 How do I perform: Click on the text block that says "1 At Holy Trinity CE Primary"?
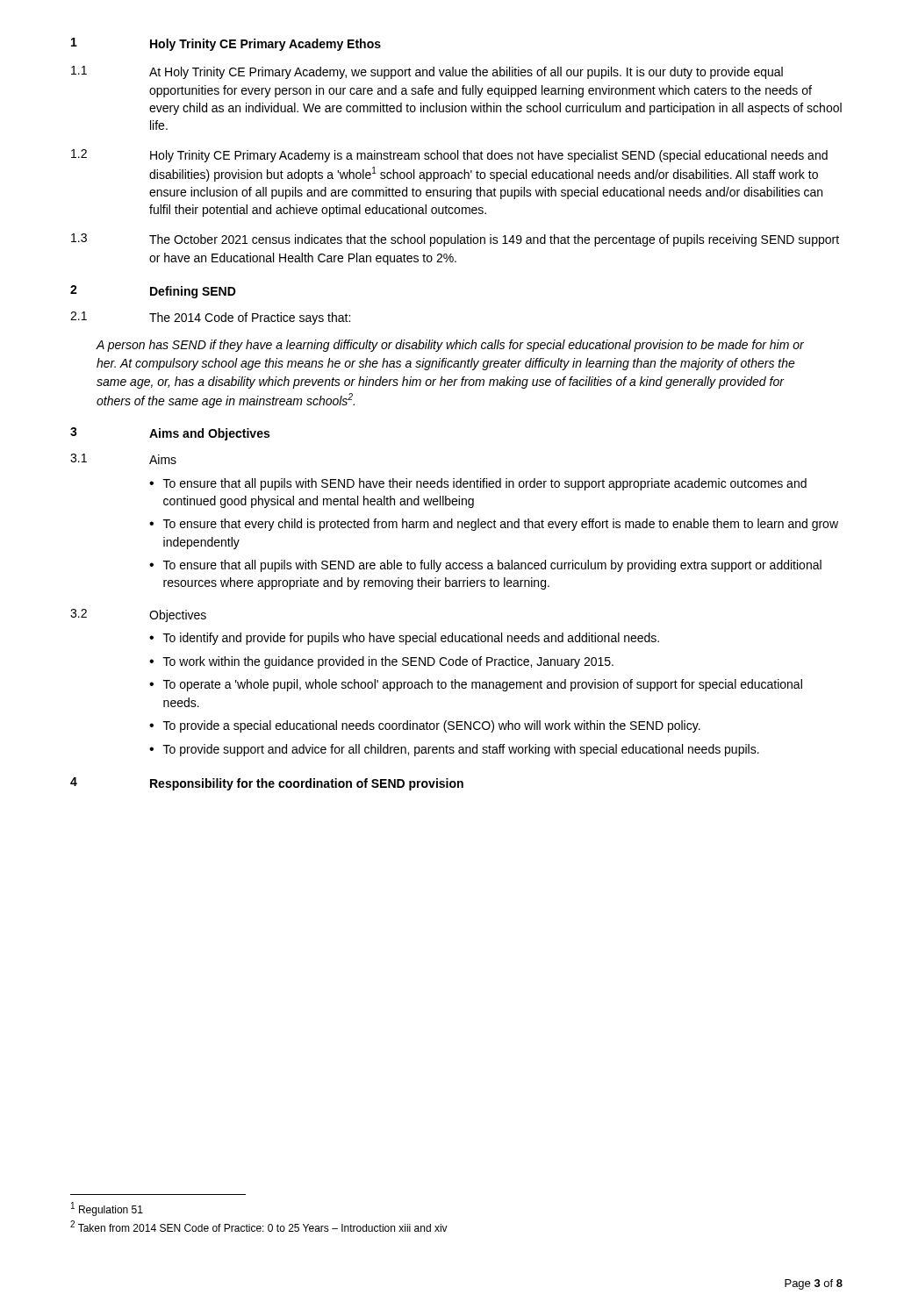[456, 99]
